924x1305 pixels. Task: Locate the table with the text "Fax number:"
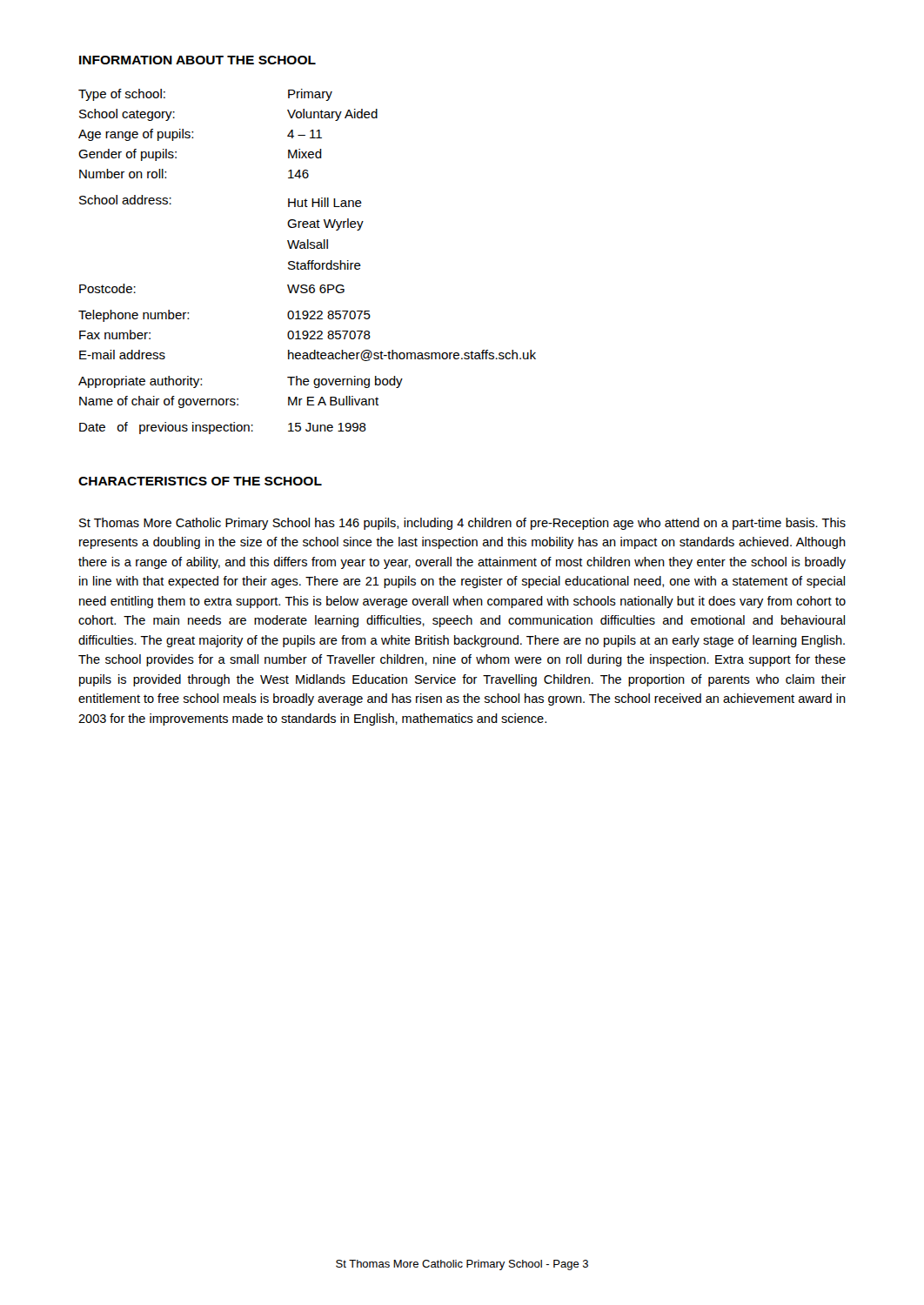point(462,260)
